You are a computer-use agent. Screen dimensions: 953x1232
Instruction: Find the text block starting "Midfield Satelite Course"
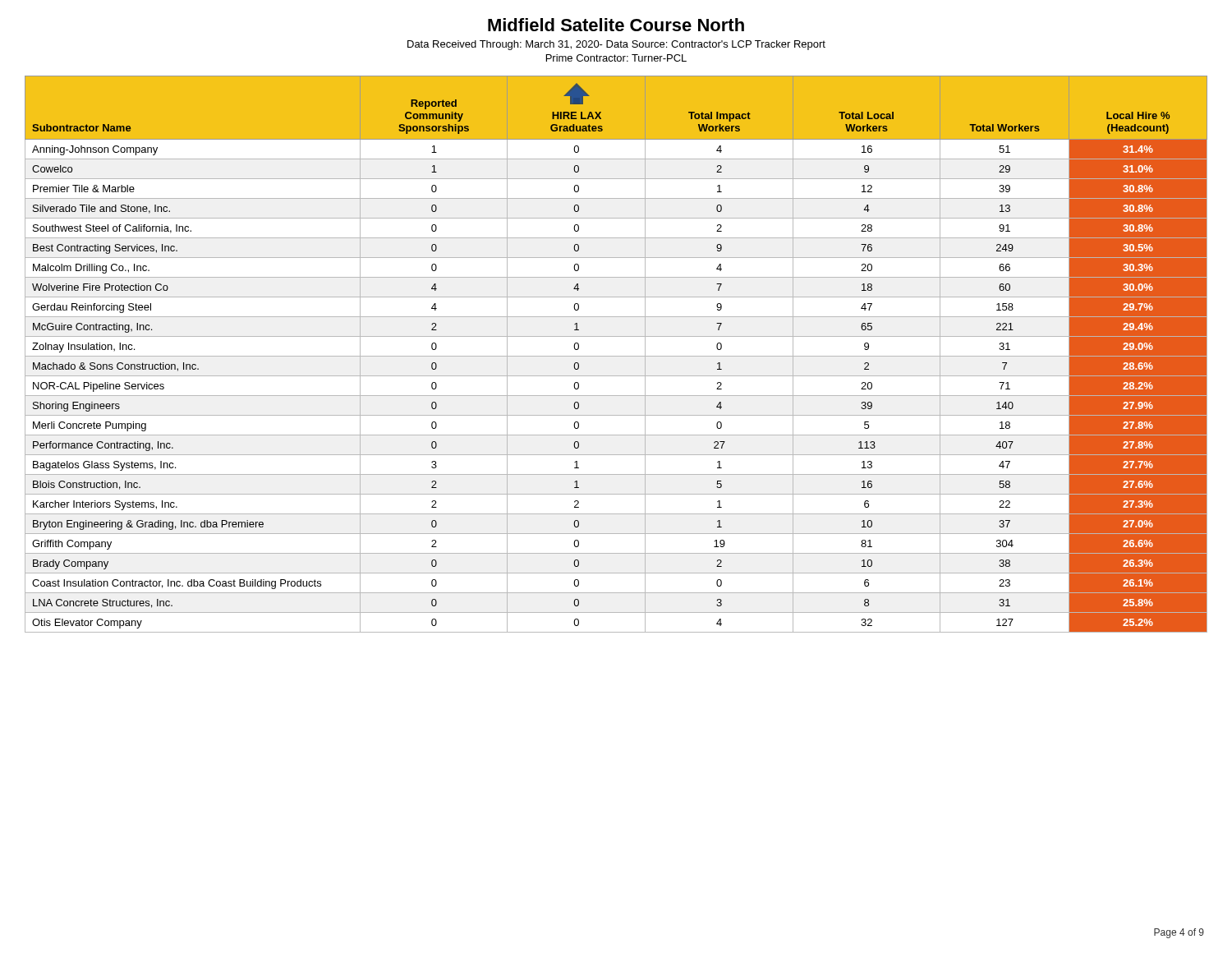[616, 25]
